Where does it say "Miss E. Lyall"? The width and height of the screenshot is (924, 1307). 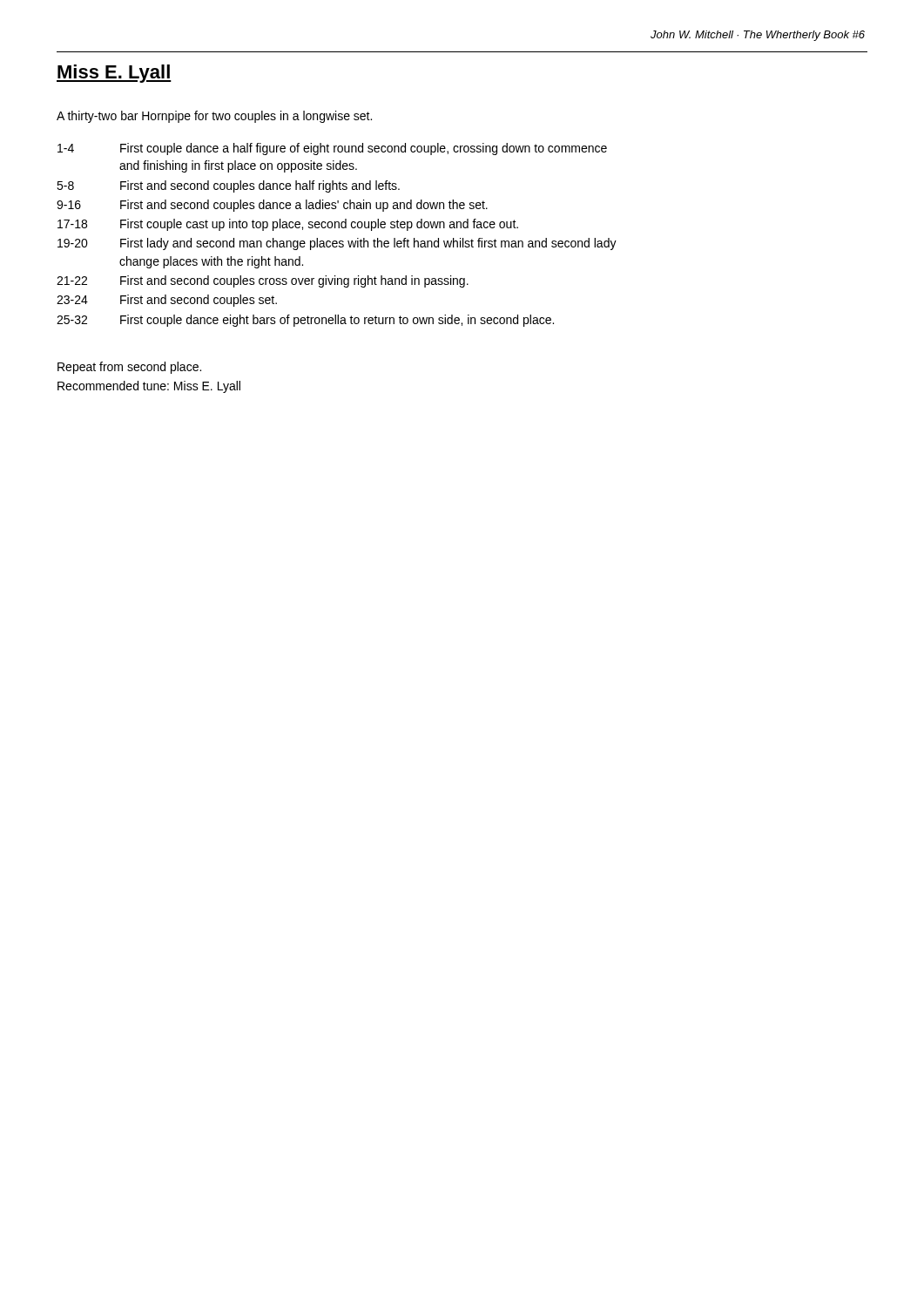[x=114, y=72]
